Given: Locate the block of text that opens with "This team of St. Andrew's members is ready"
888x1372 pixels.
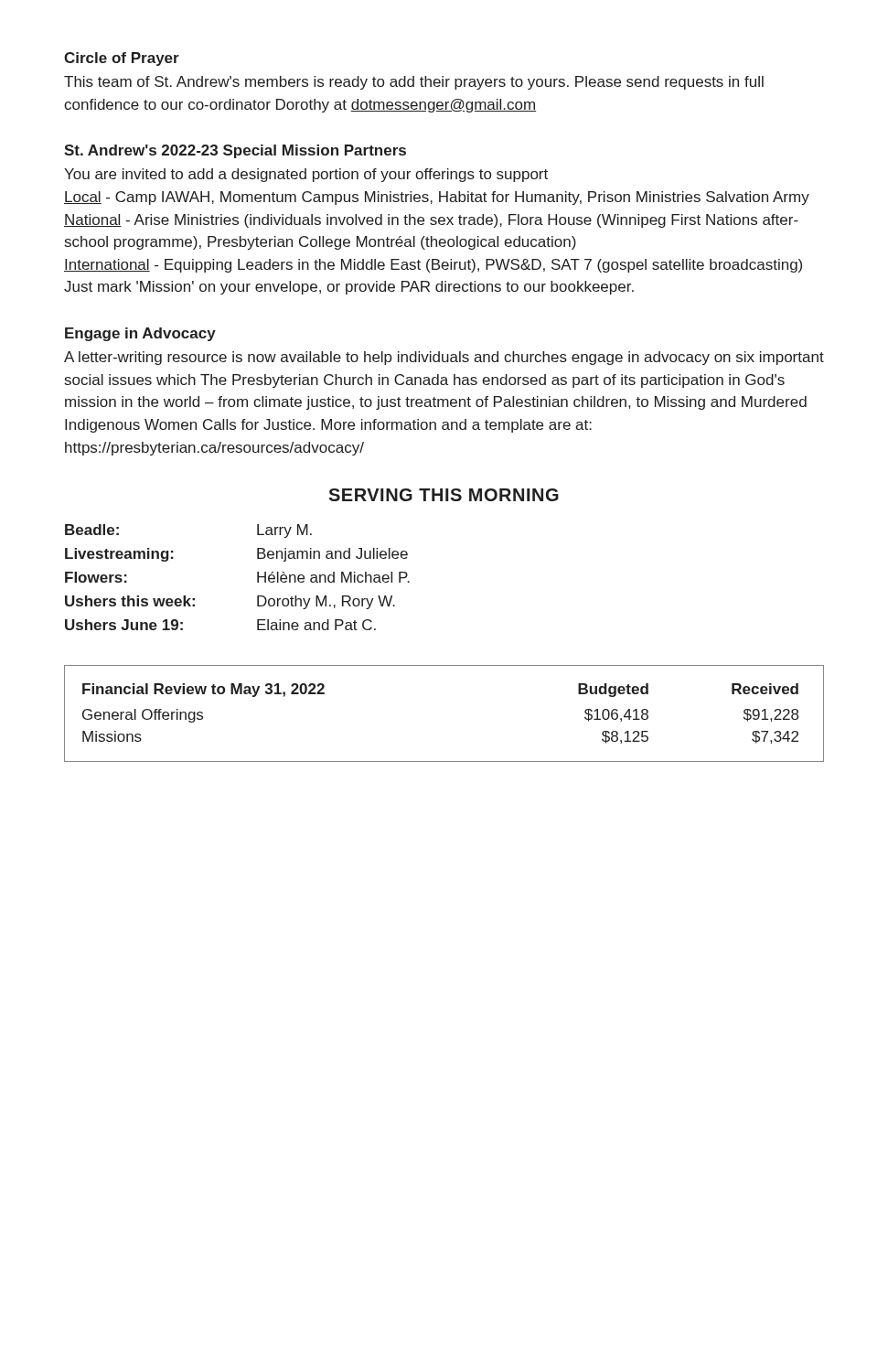Looking at the screenshot, I should 414,93.
